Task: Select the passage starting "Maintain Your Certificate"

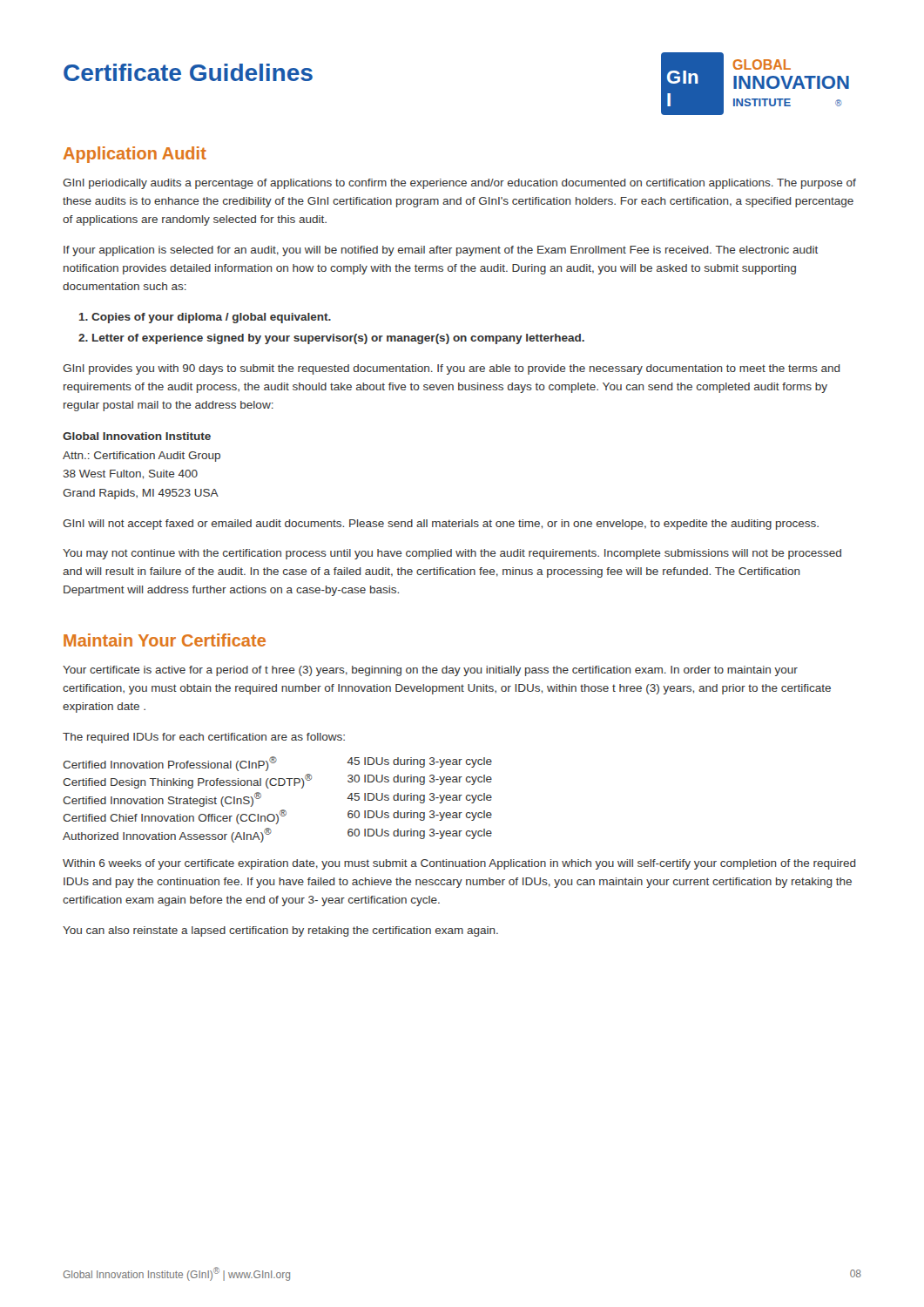Action: pyautogui.click(x=165, y=641)
